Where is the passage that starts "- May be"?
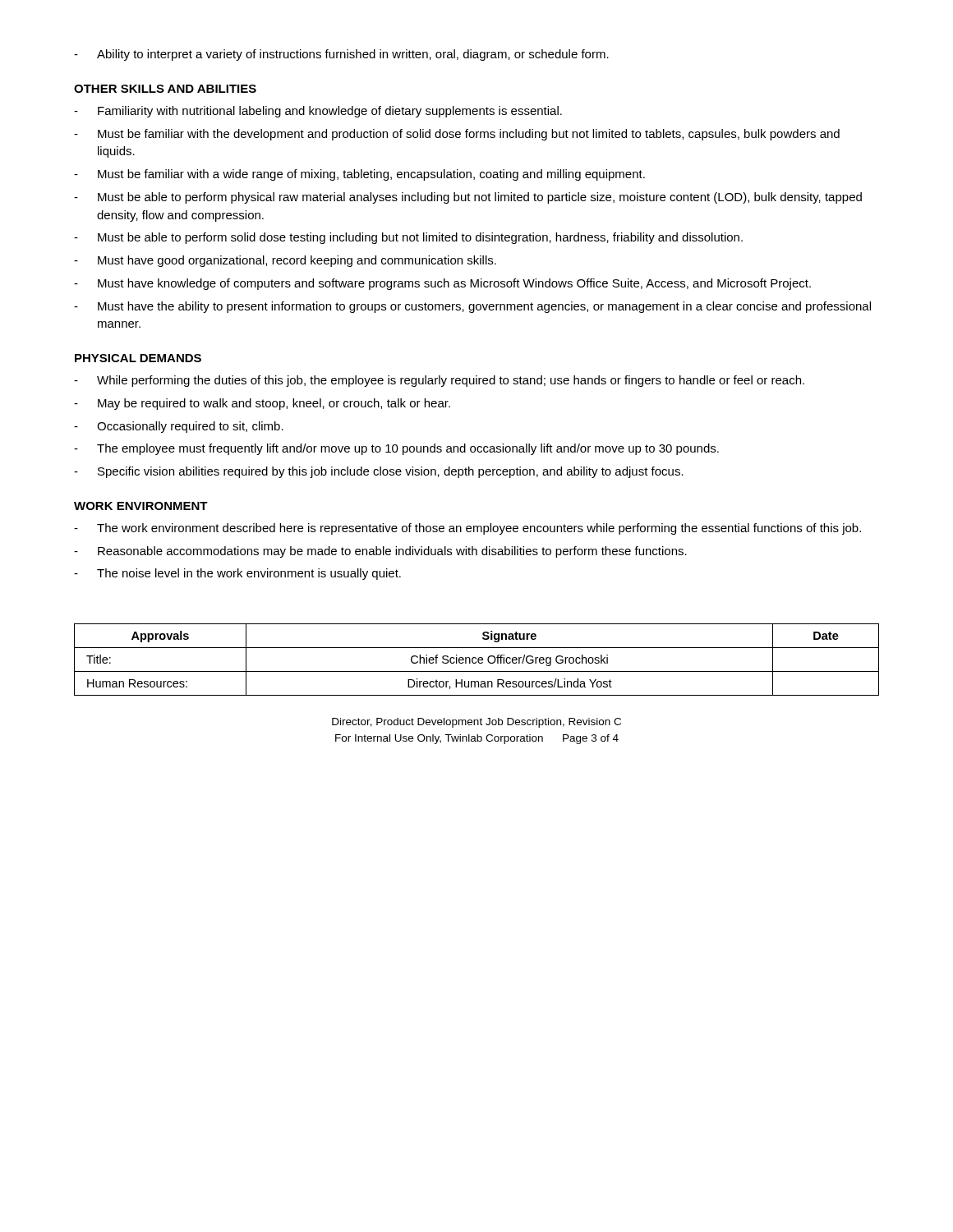Image resolution: width=953 pixels, height=1232 pixels. click(x=262, y=404)
